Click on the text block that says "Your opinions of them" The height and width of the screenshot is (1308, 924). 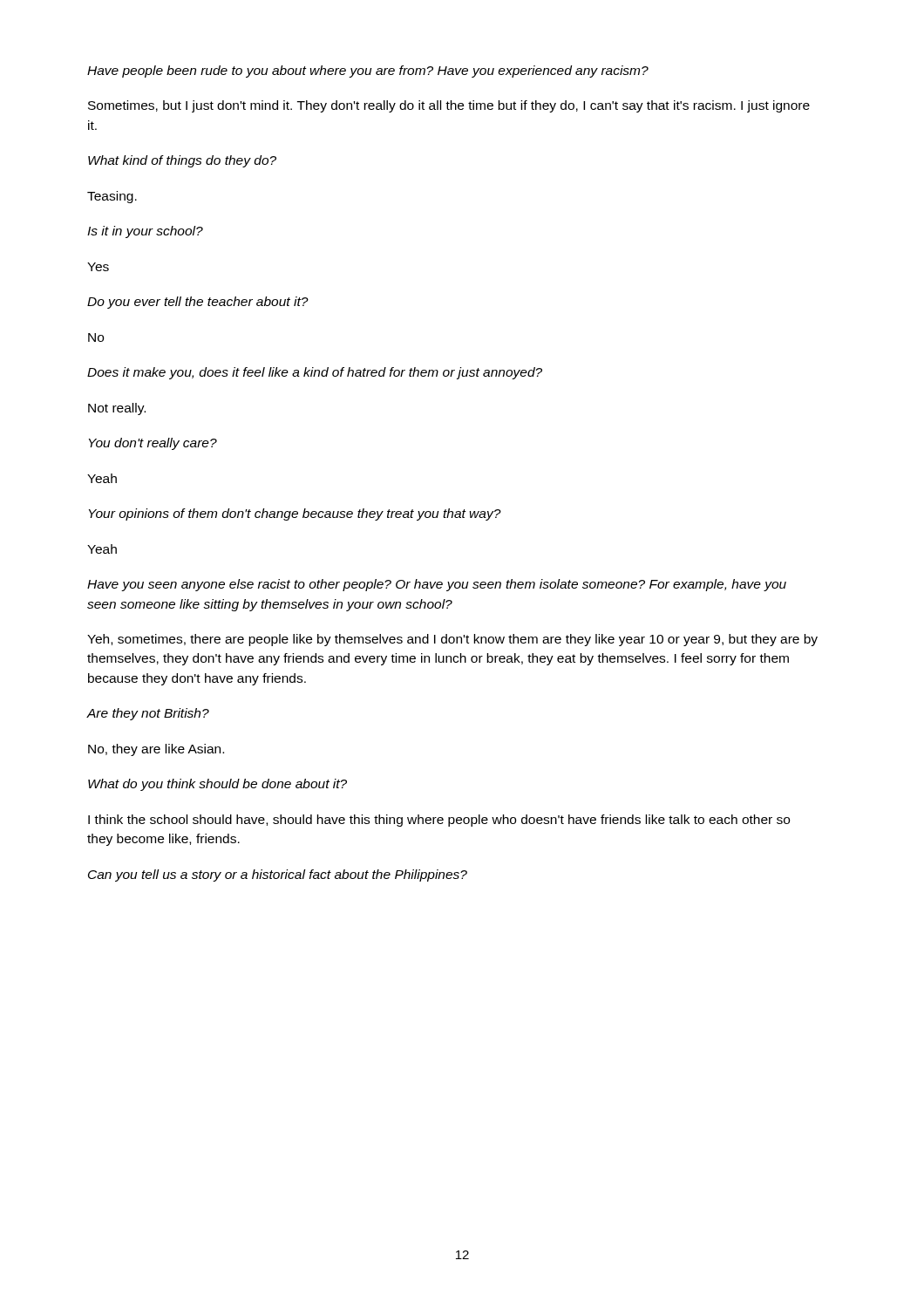(x=294, y=513)
